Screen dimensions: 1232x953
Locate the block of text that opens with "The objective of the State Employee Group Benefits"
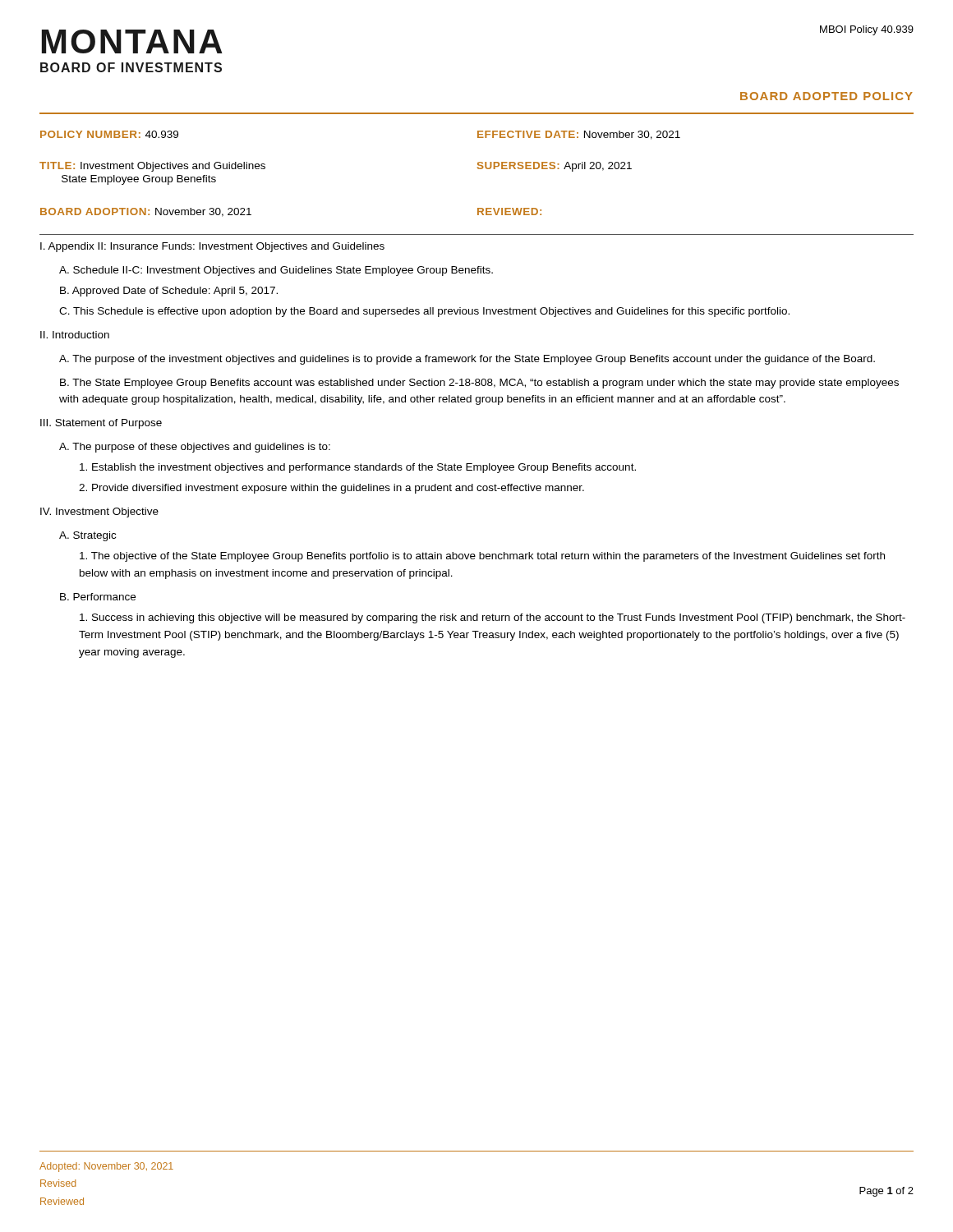[482, 564]
